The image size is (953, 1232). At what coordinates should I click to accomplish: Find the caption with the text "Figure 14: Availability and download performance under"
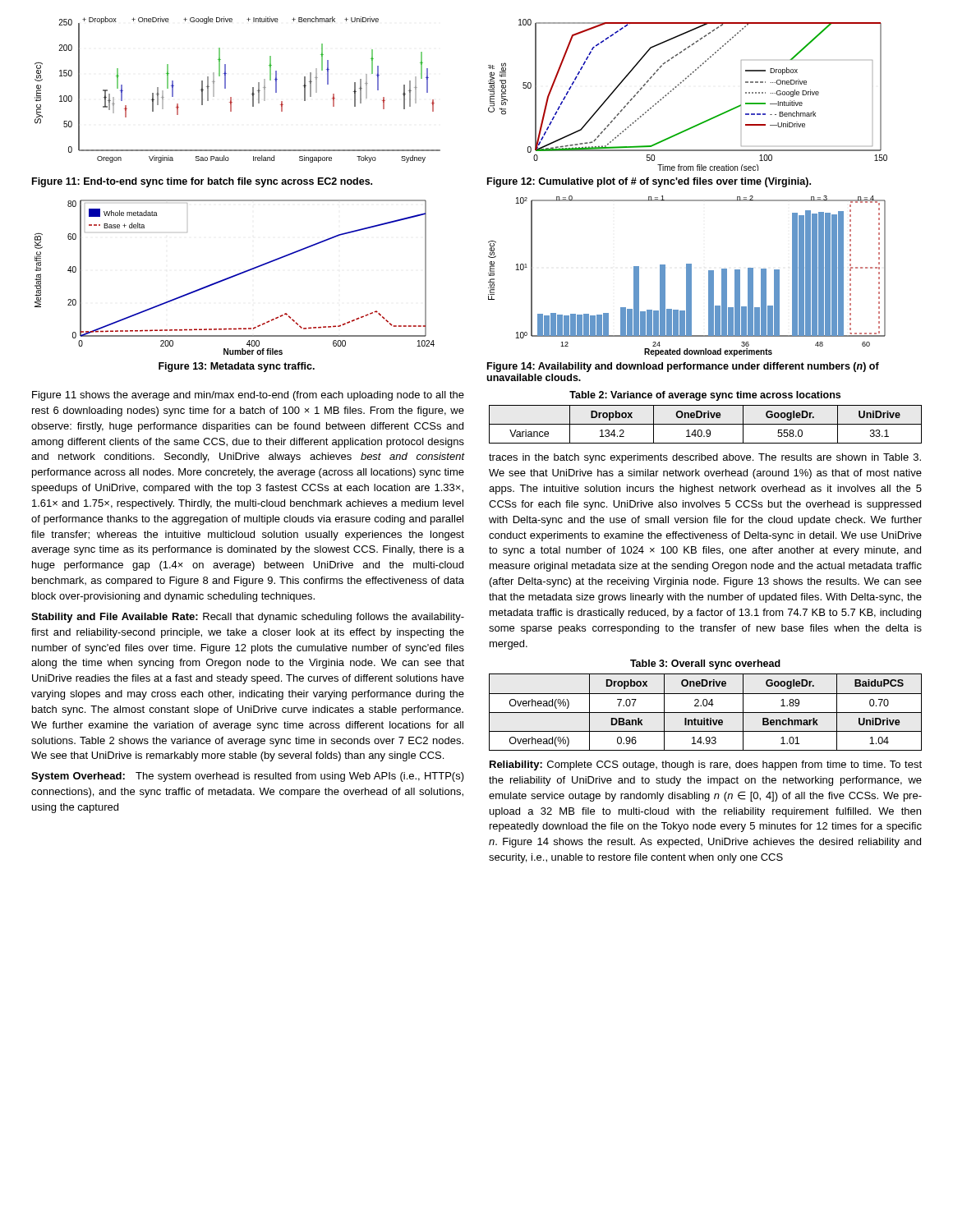[683, 372]
